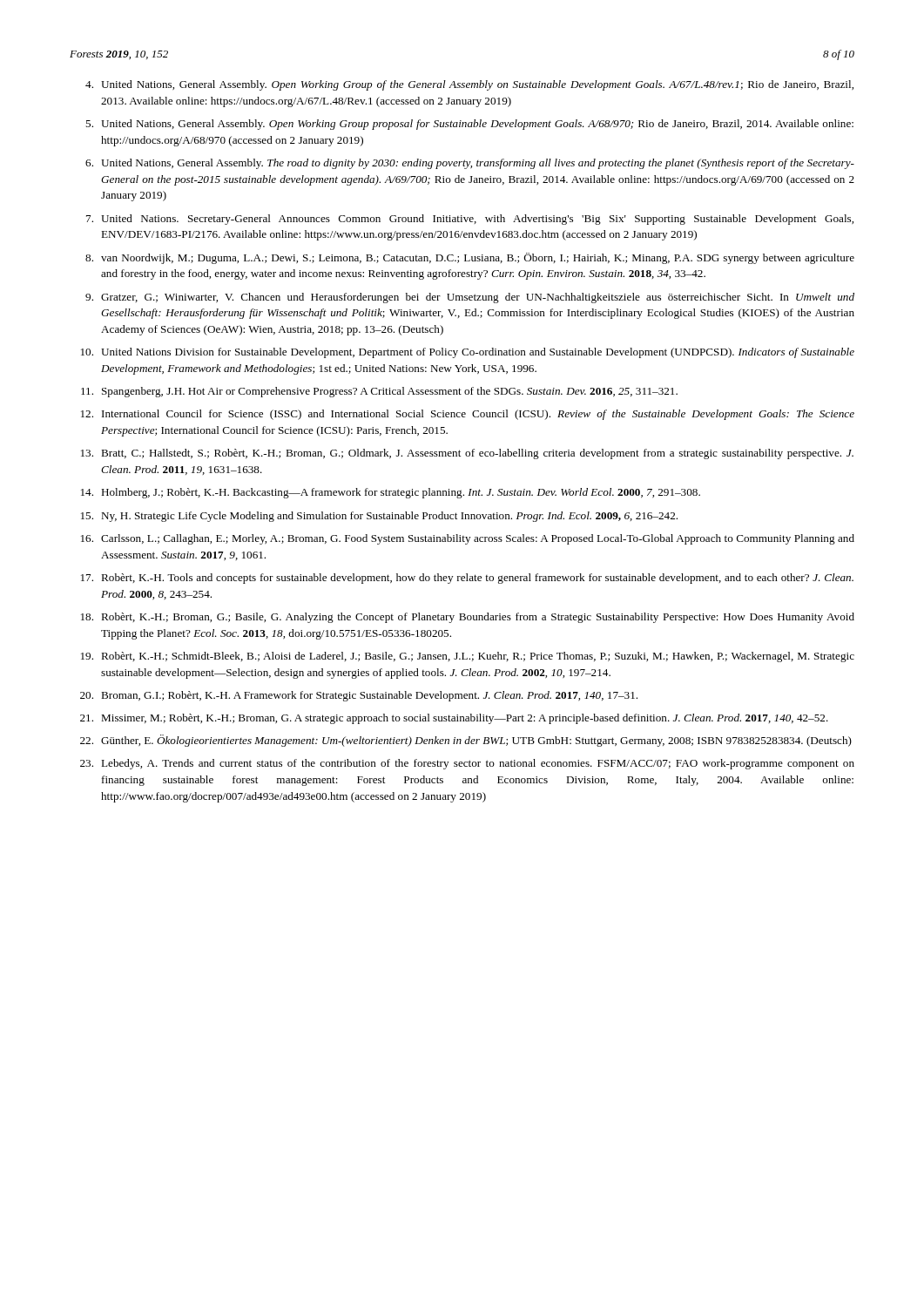Locate the region starting "8. van Noordwijk, M.; Duguma, L.A.; Dewi, S.;"
Viewport: 924px width, 1307px height.
coord(462,266)
